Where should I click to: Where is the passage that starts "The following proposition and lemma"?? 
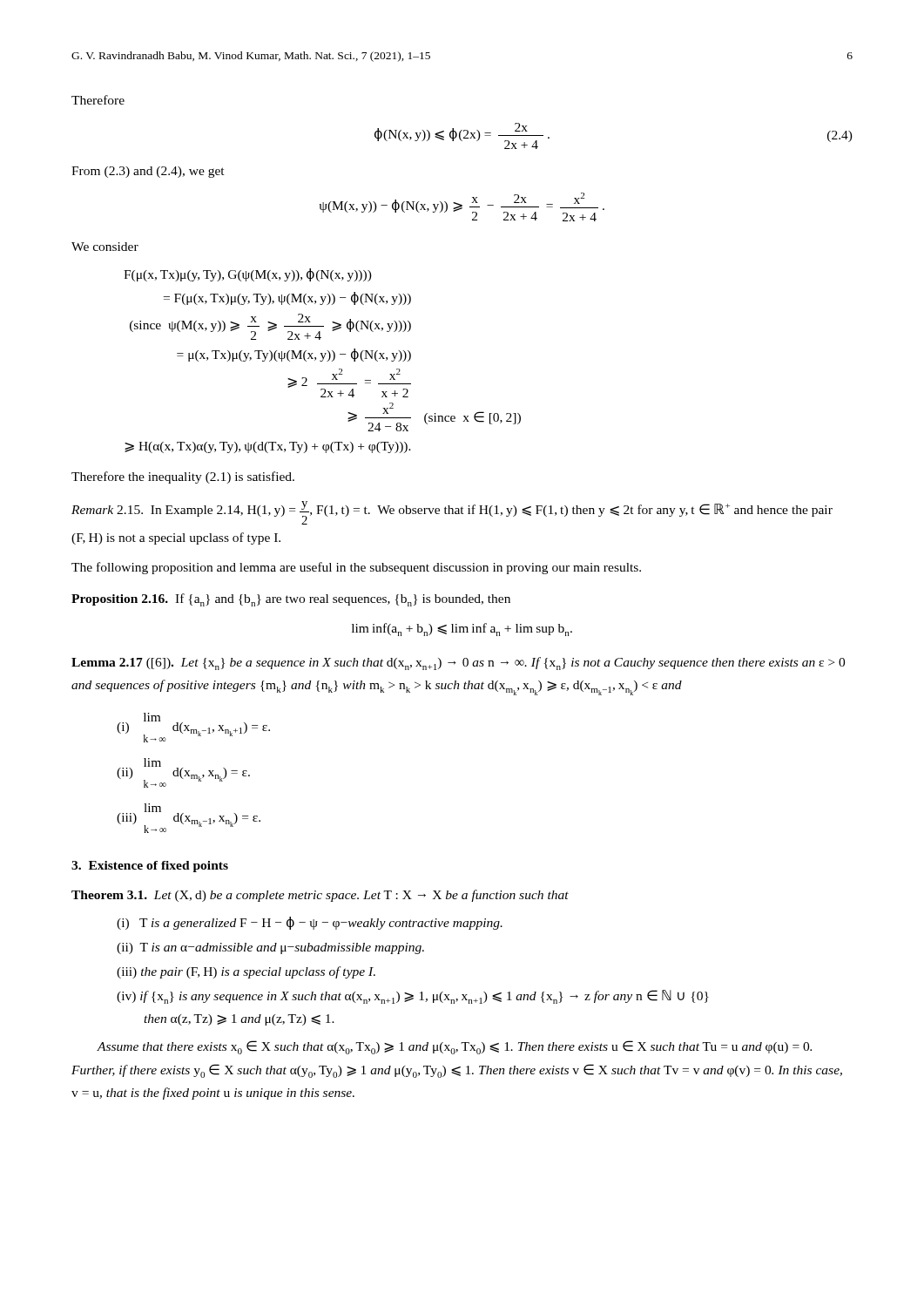pyautogui.click(x=357, y=567)
